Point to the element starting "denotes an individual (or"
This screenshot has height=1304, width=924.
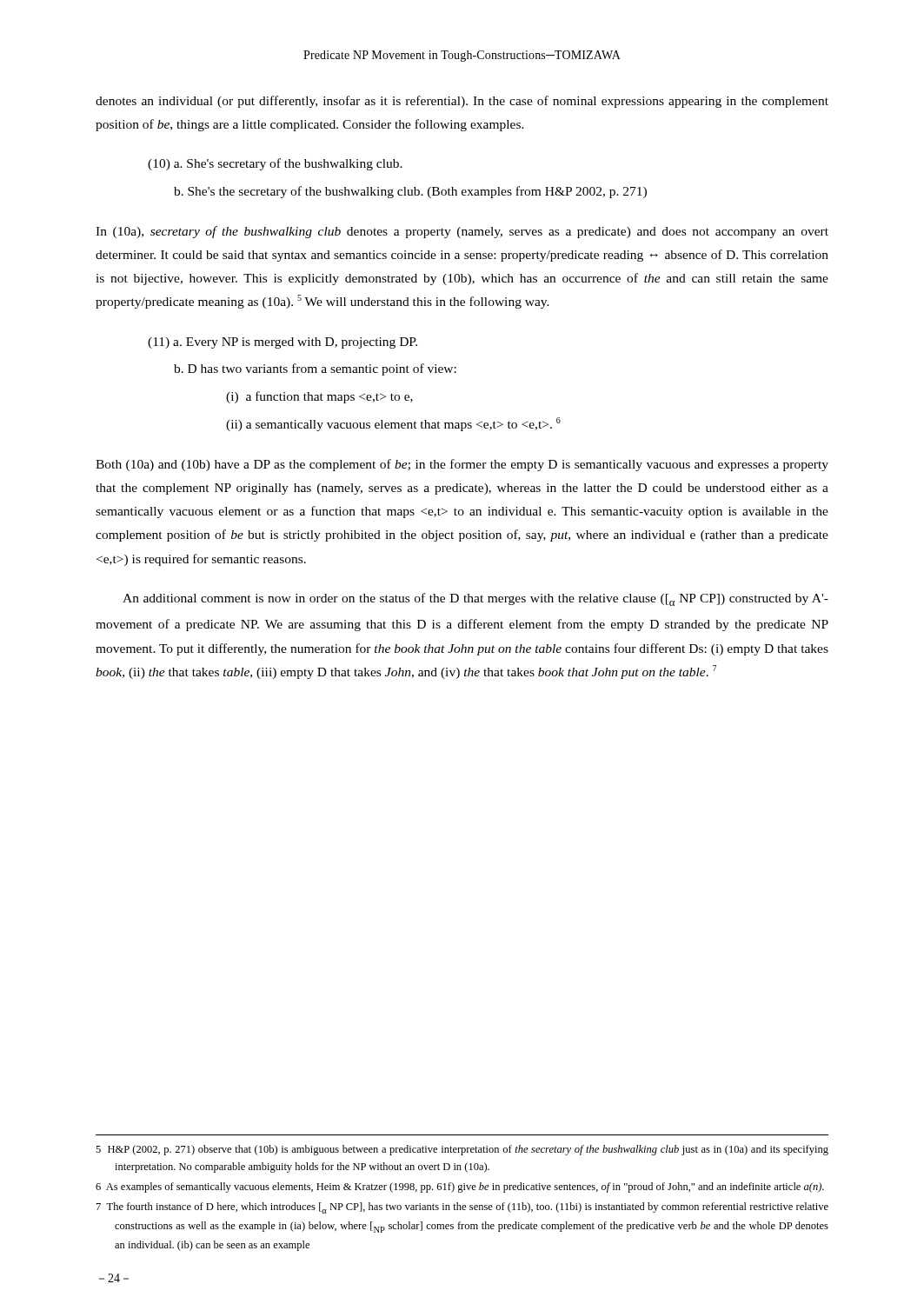coord(462,112)
